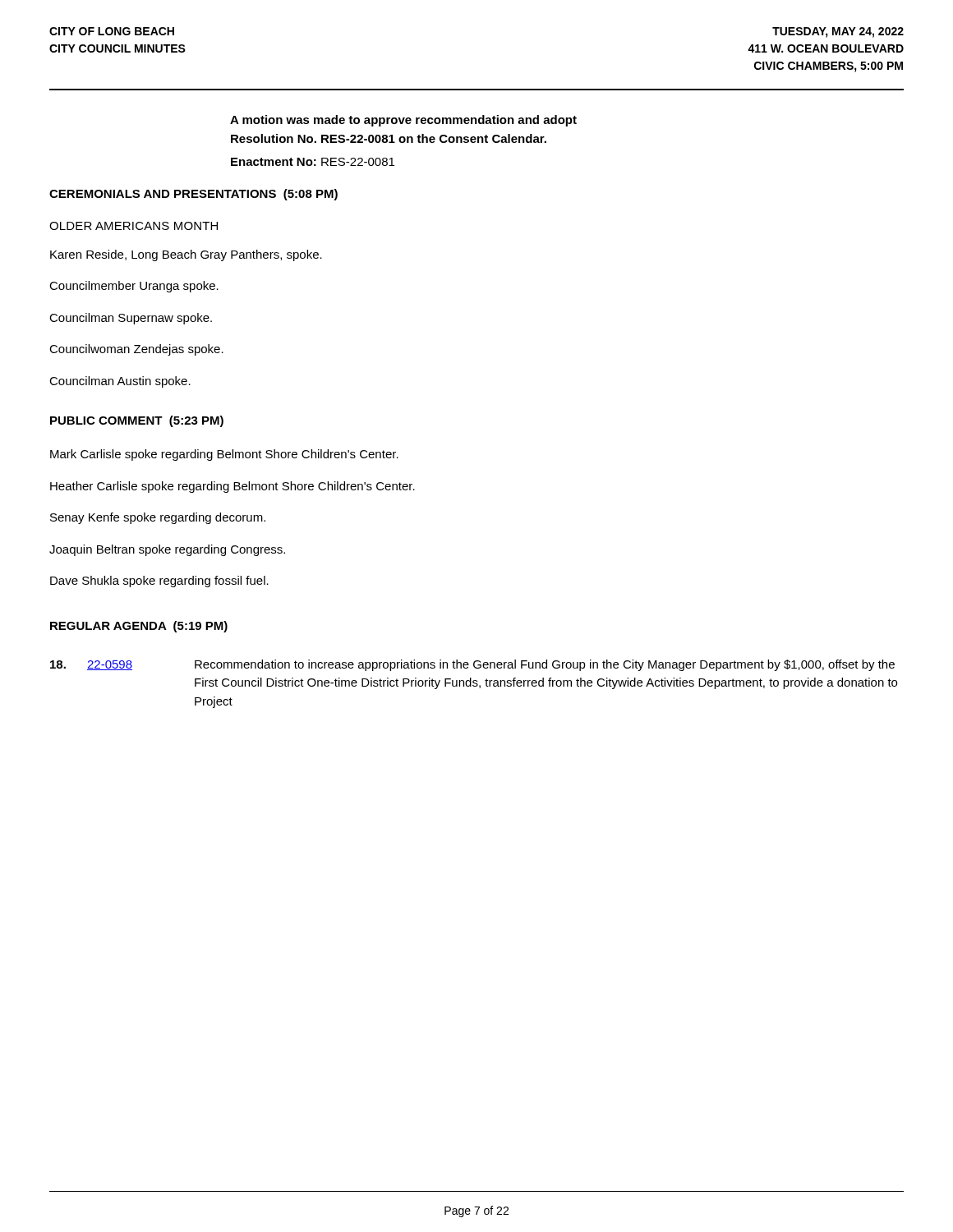
Task: Find "Councilman Austin spoke." on this page
Action: click(x=120, y=380)
